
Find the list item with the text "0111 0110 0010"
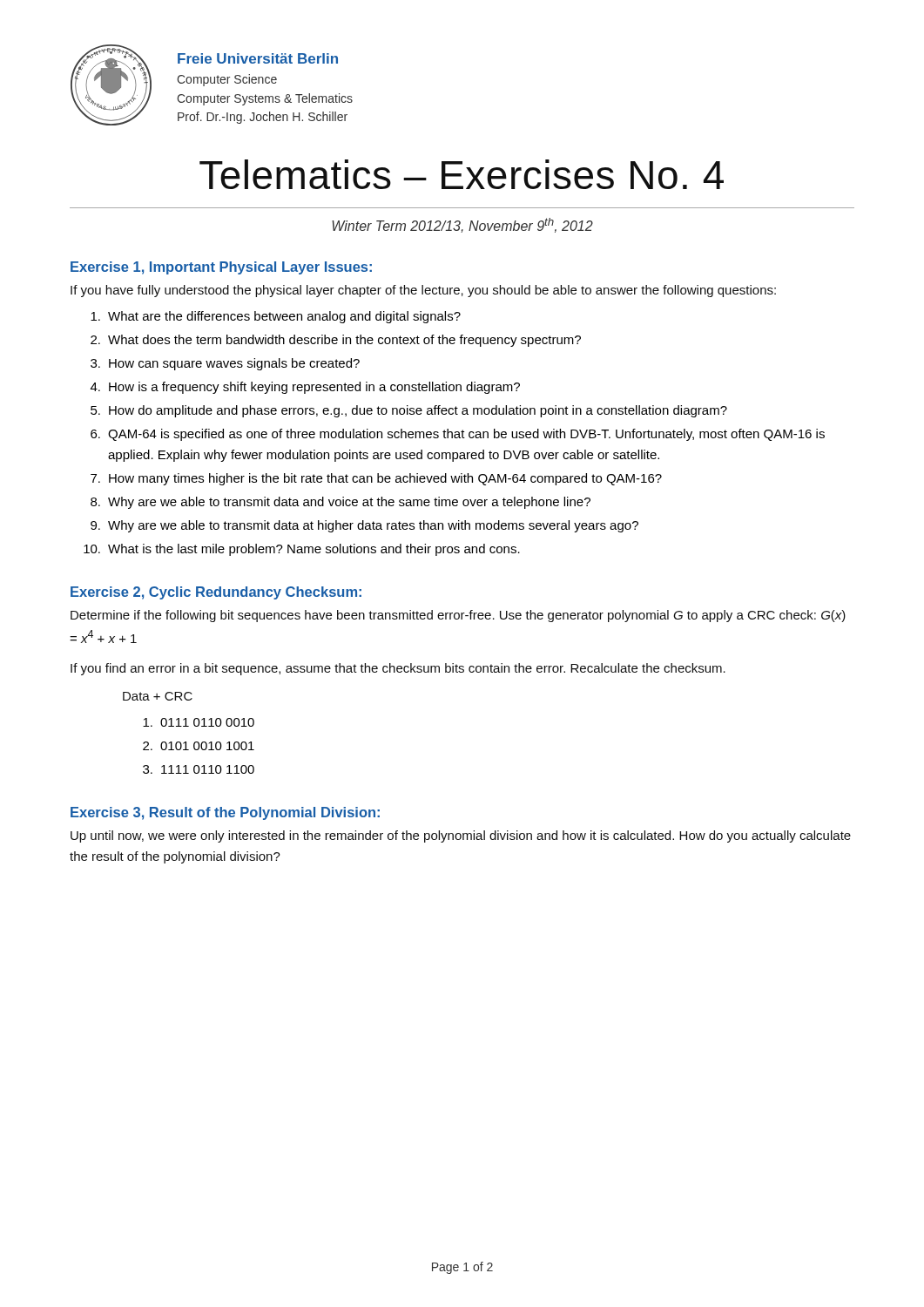coord(199,722)
